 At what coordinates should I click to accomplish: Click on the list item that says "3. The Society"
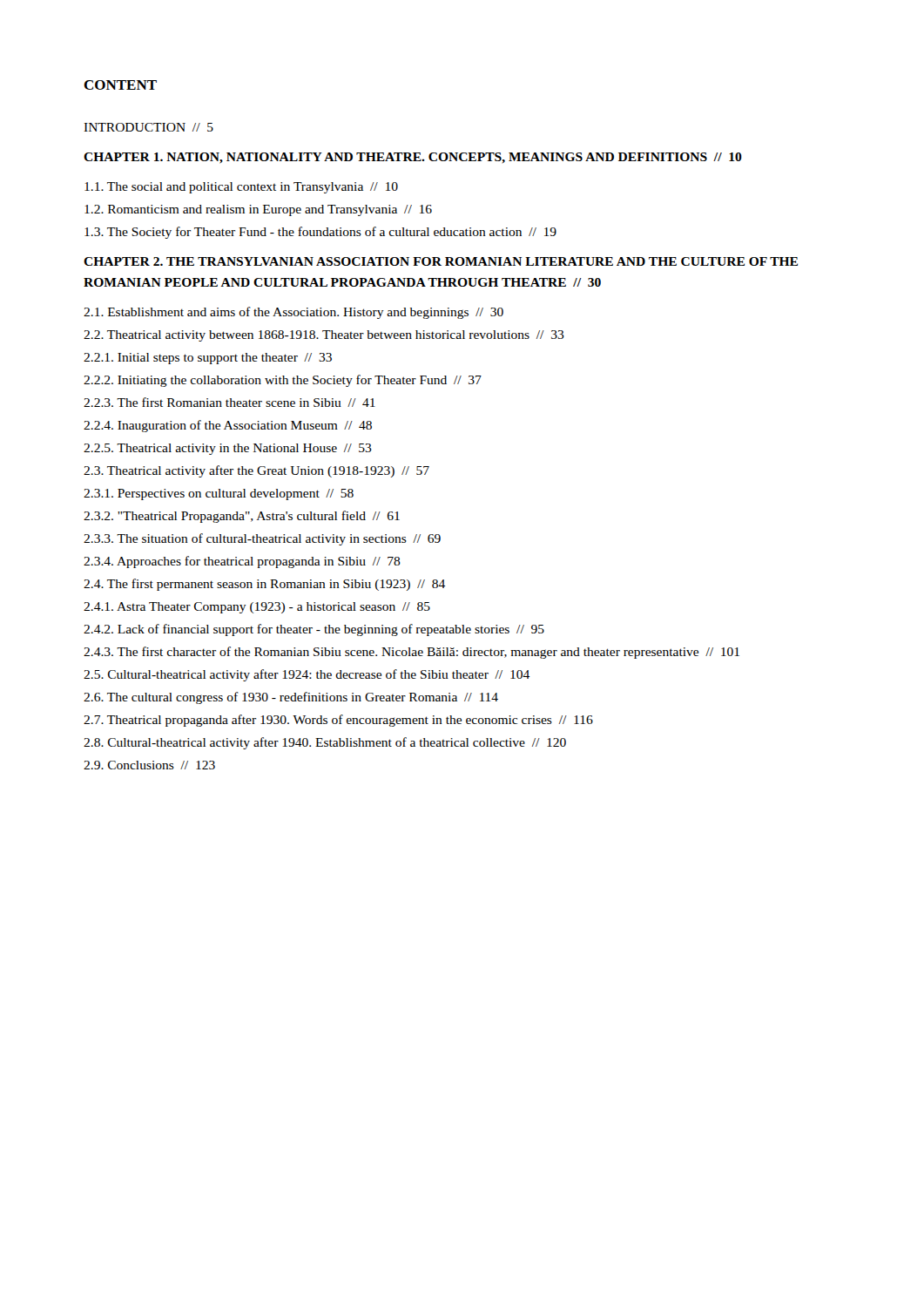coord(320,231)
